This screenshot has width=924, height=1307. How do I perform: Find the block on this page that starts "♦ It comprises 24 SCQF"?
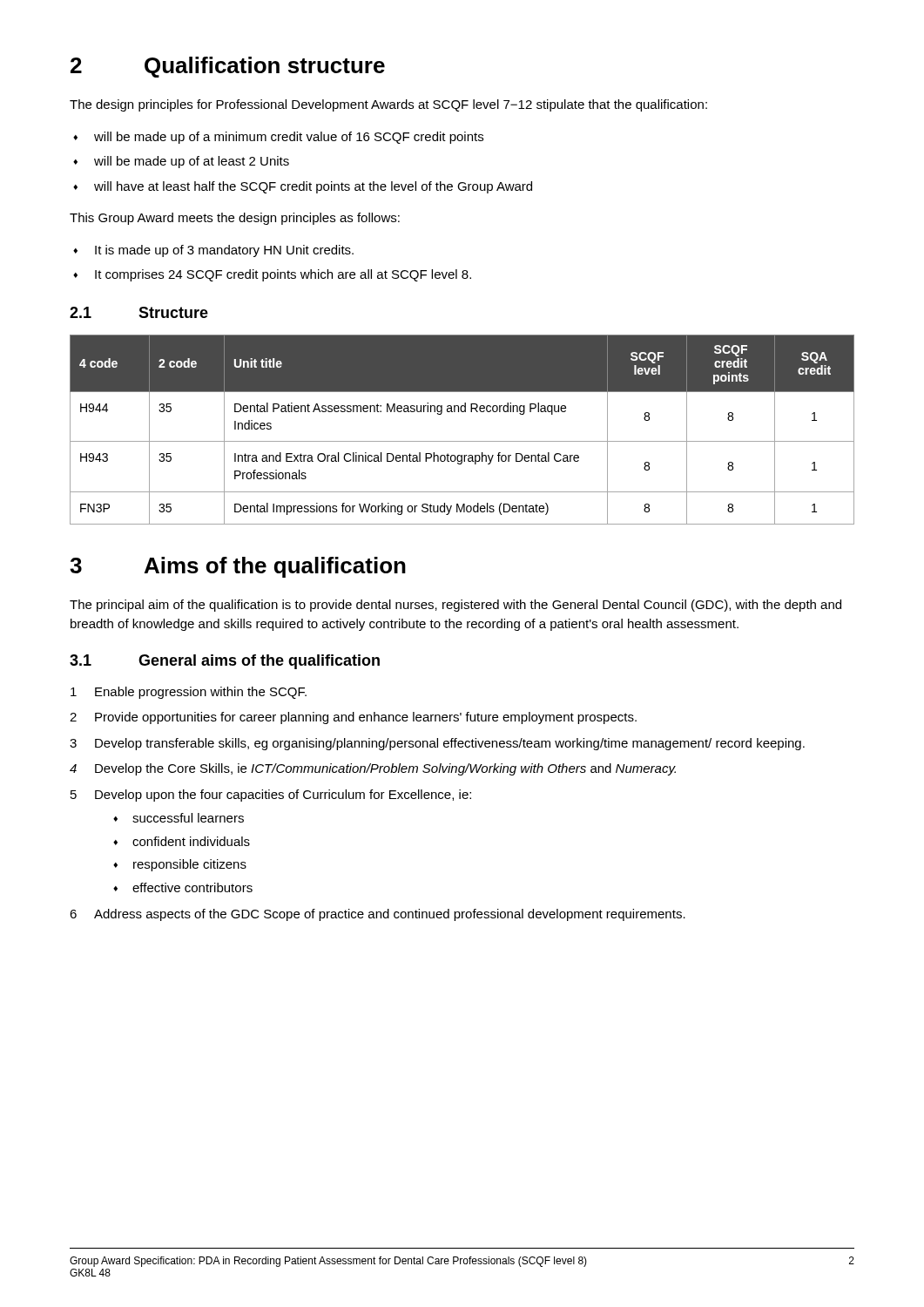pos(273,274)
